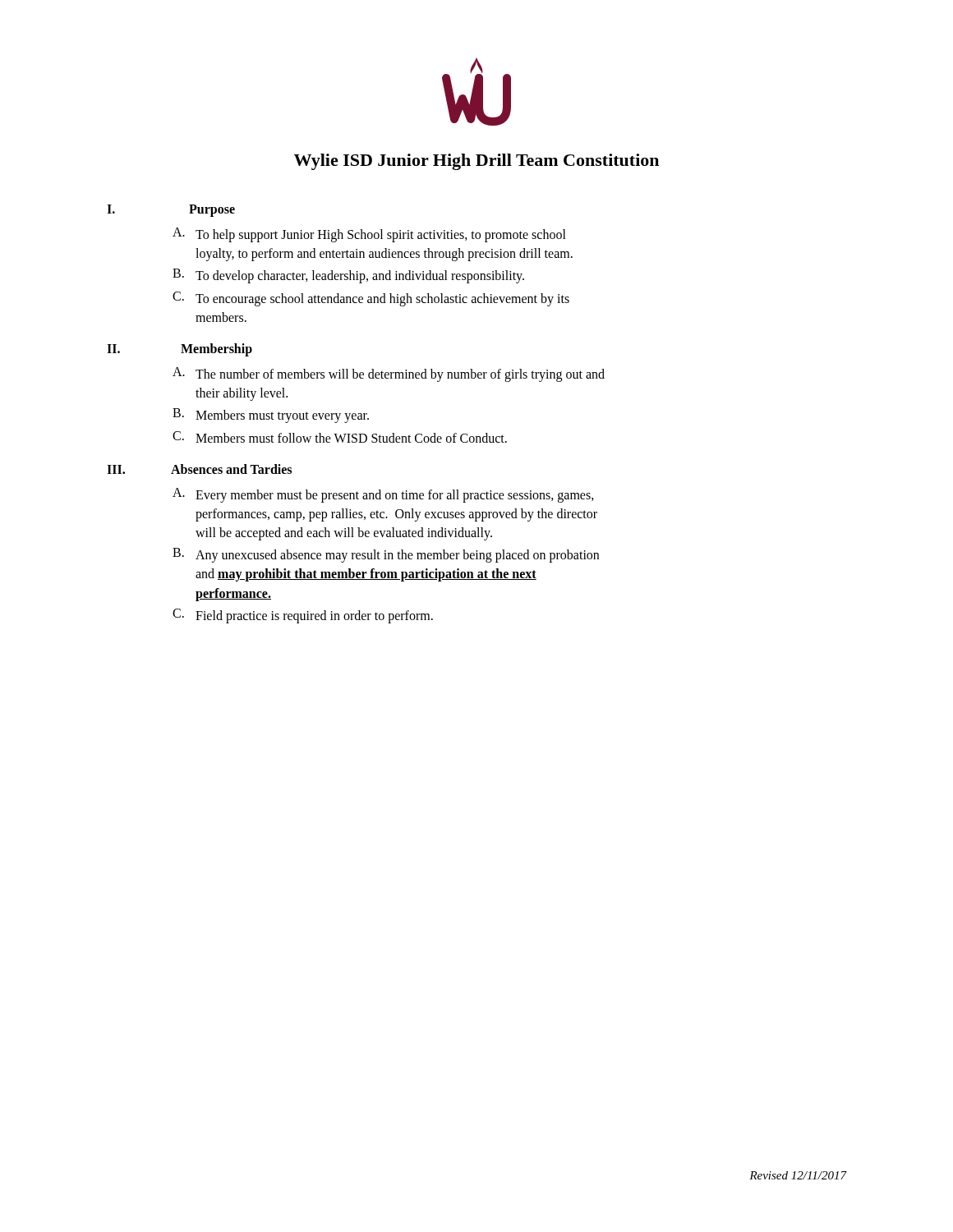
Task: Locate the logo
Action: point(476,96)
